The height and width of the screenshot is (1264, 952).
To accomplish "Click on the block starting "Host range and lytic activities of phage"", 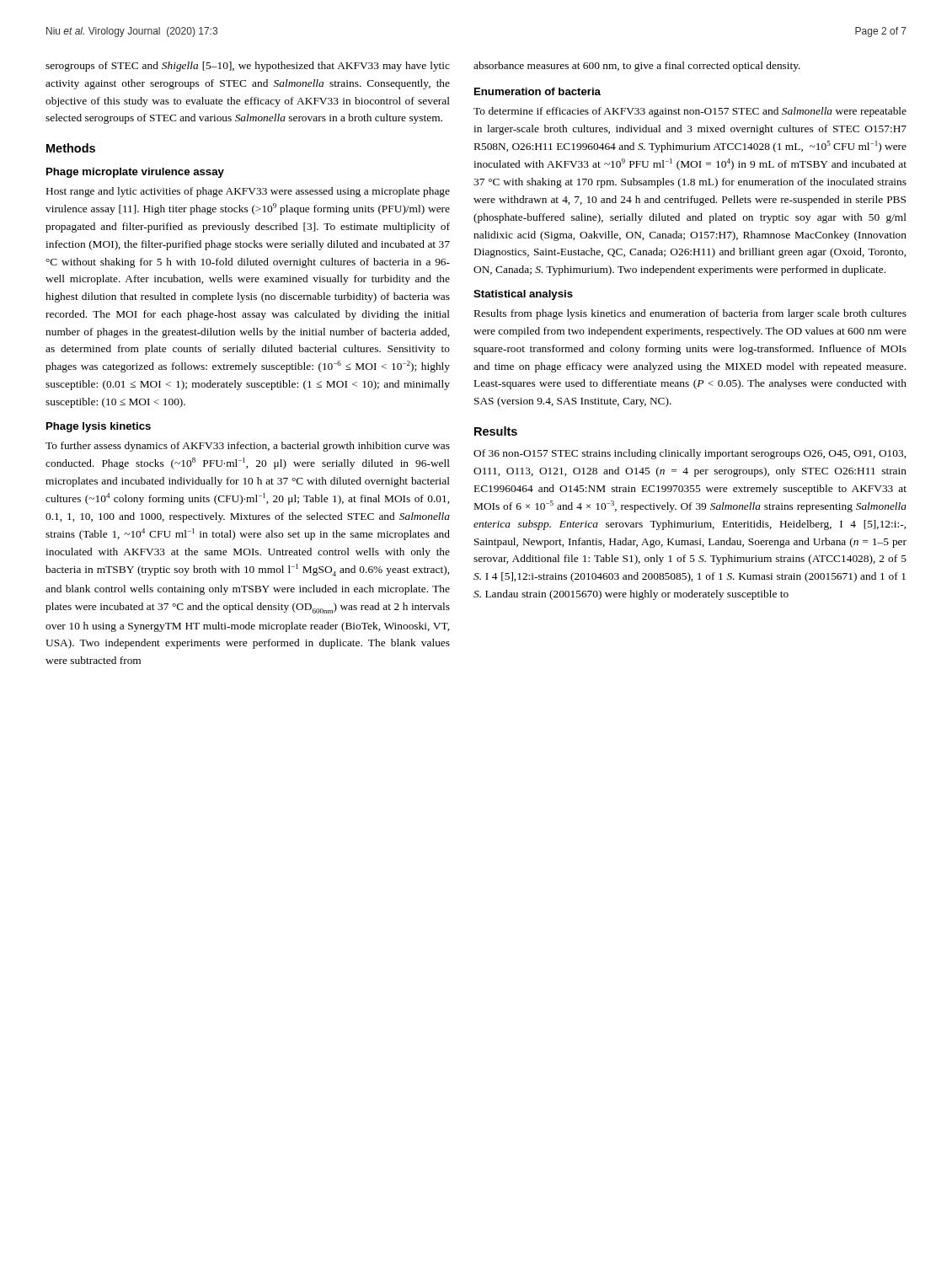I will tap(248, 297).
